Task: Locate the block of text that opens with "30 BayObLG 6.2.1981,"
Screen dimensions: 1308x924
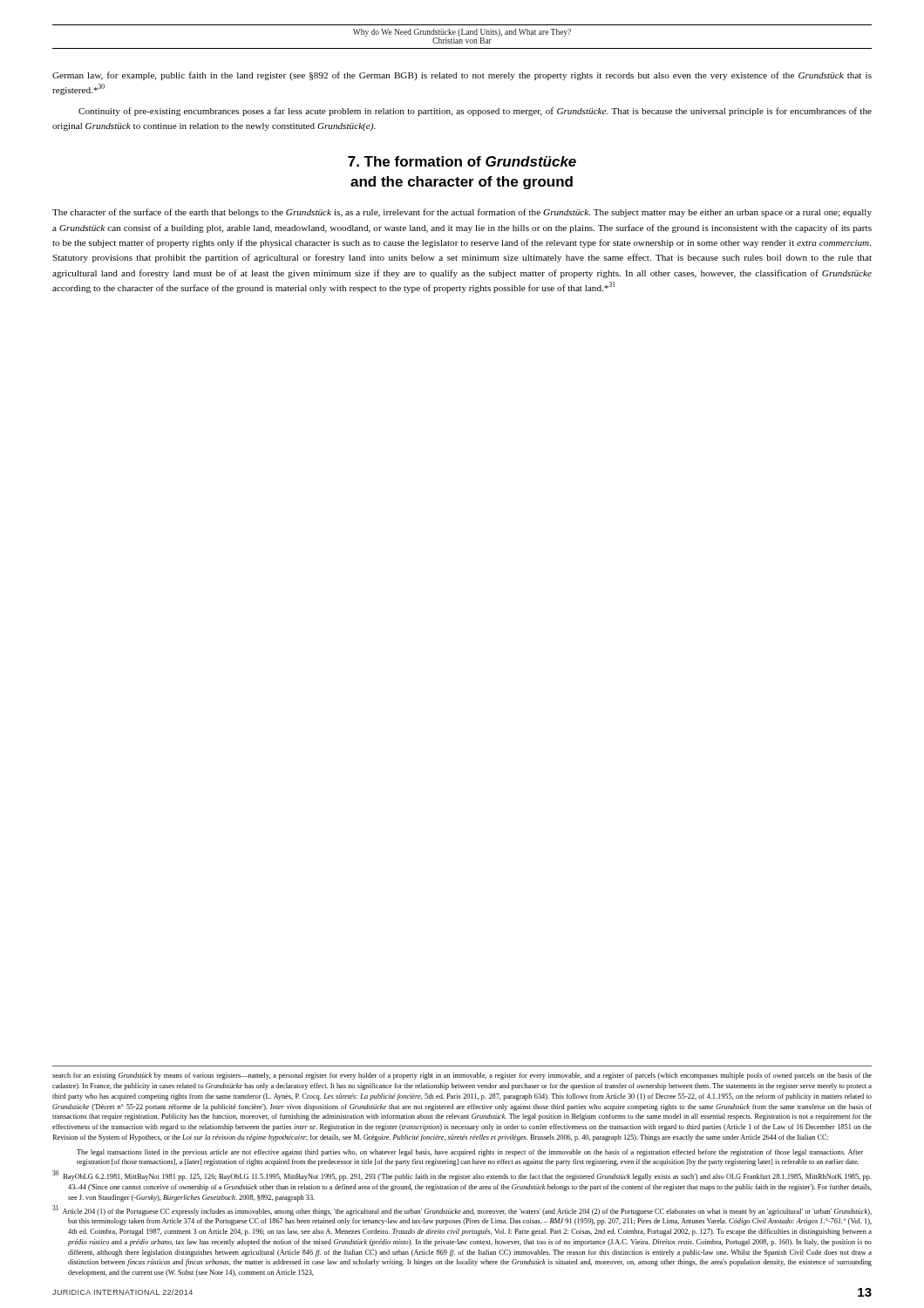Action: (462, 1187)
